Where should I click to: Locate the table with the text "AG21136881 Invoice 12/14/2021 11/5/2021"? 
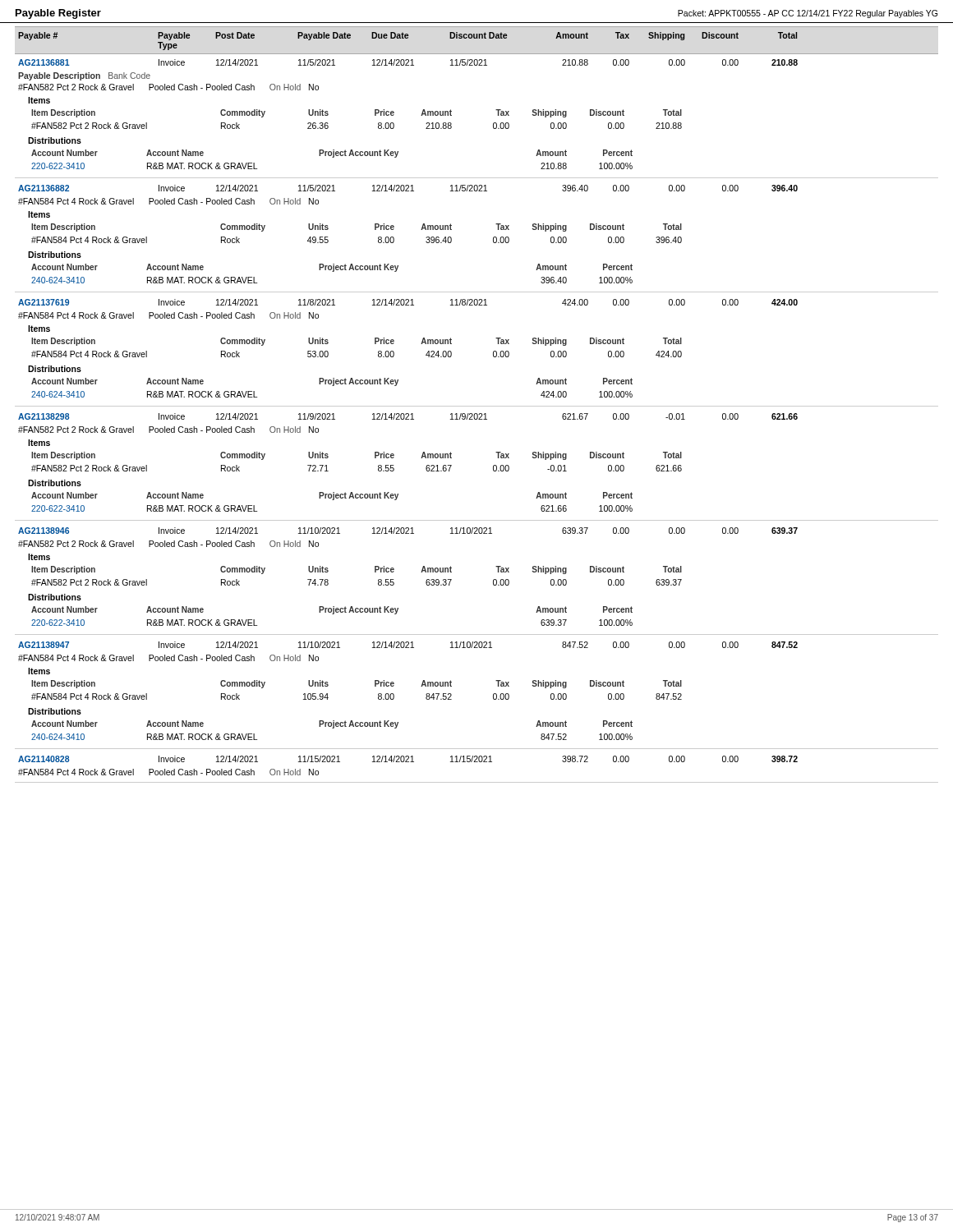click(x=476, y=116)
